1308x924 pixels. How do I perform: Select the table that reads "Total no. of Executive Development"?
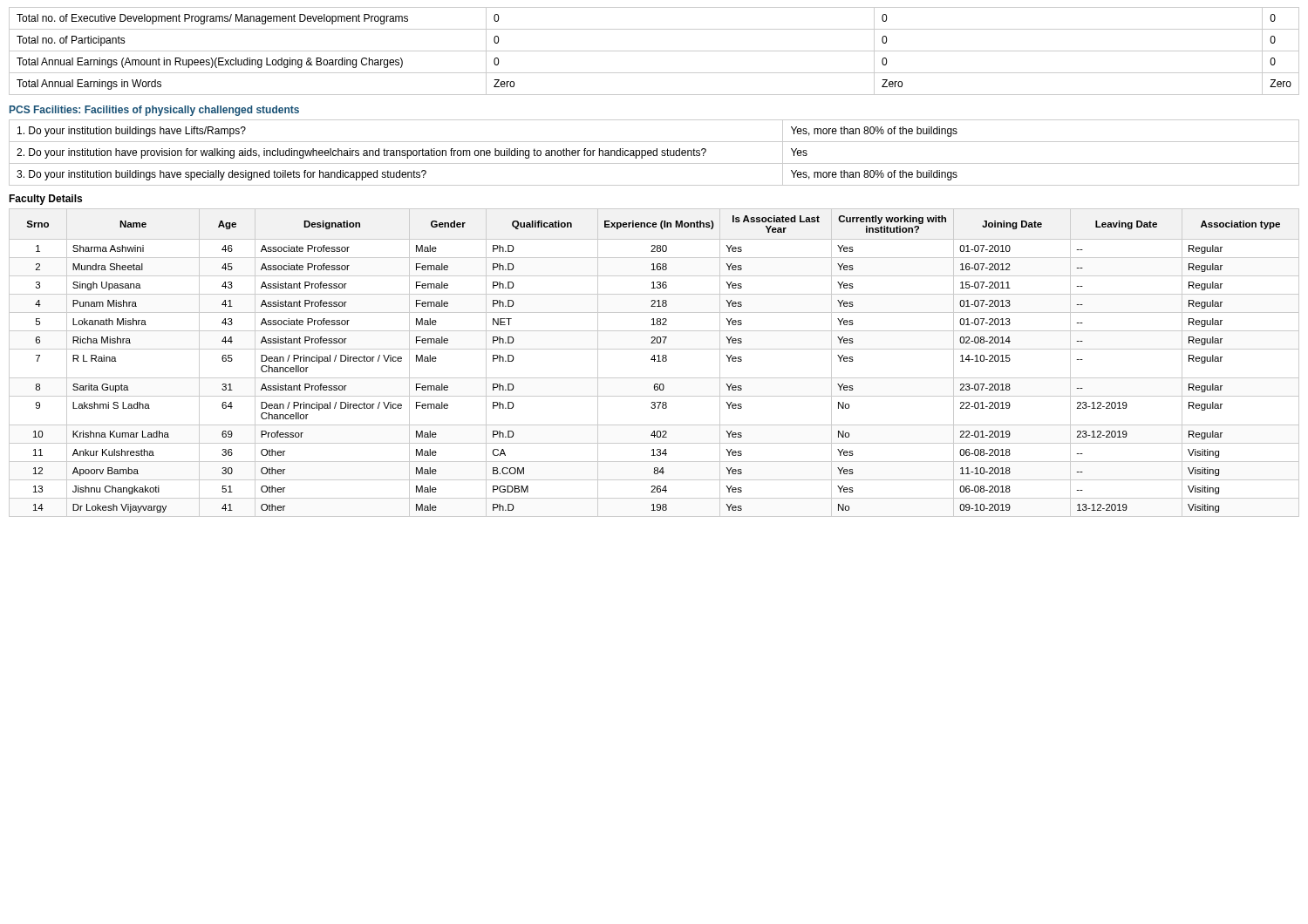click(x=654, y=51)
